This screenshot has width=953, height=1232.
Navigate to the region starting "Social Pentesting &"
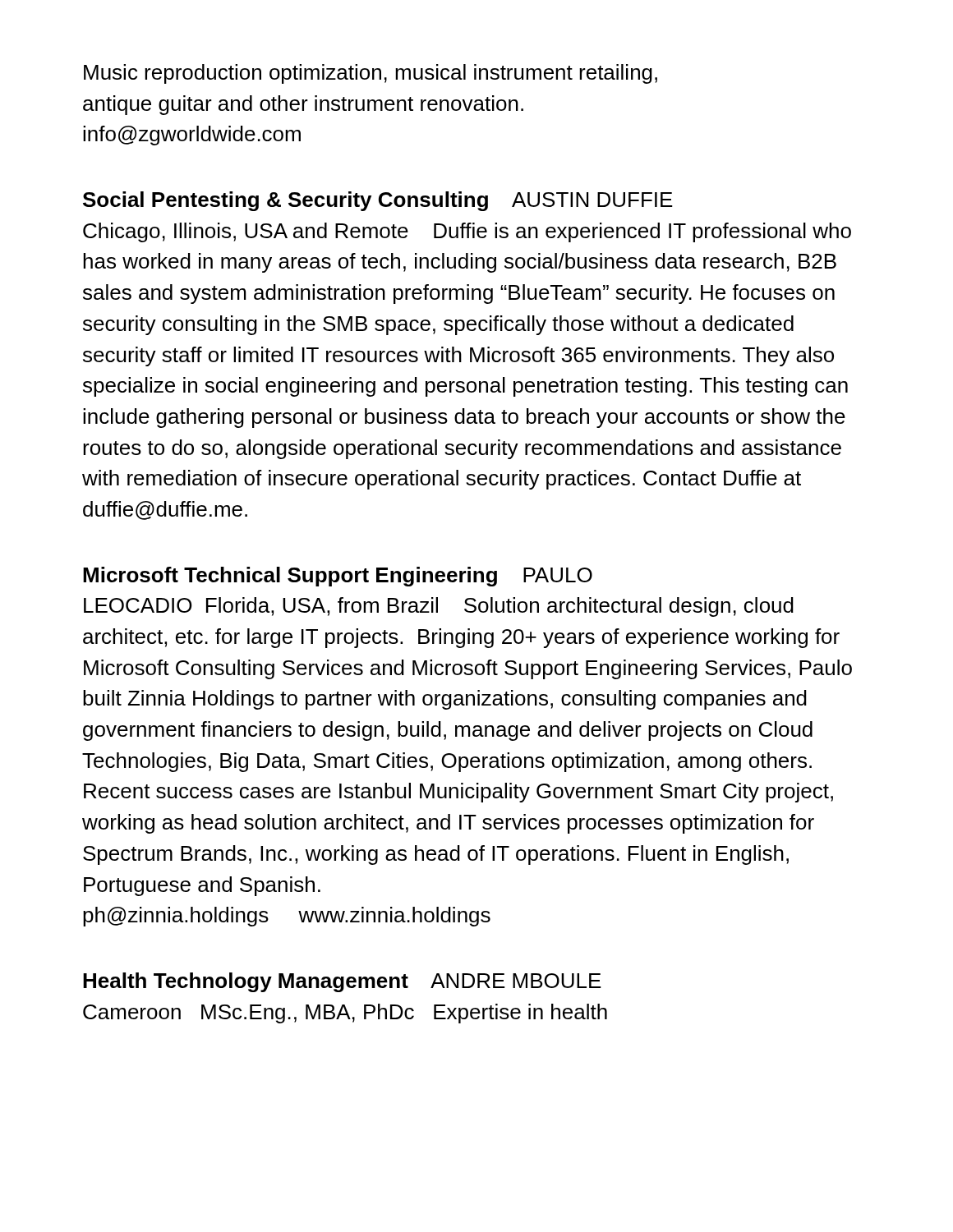(467, 354)
